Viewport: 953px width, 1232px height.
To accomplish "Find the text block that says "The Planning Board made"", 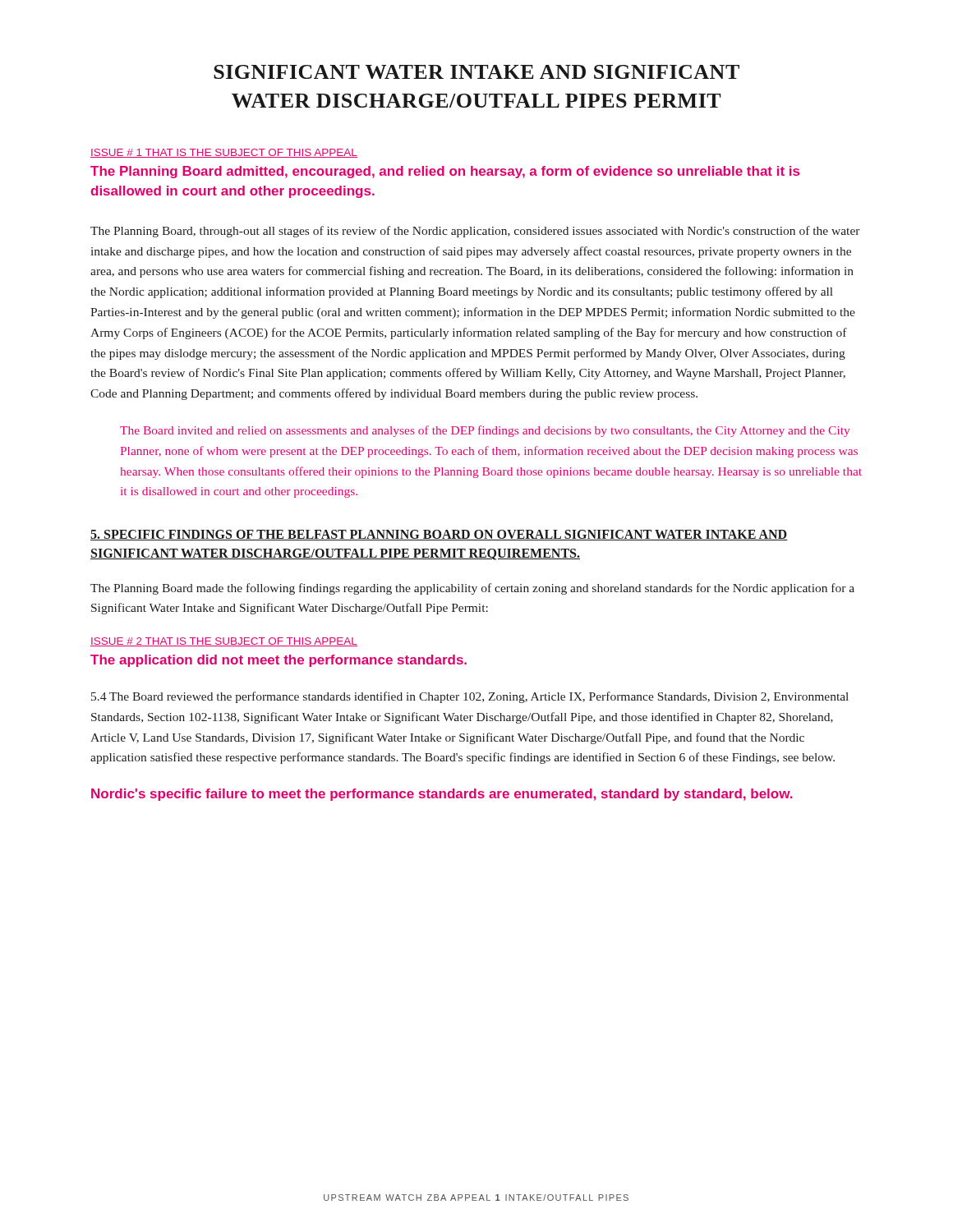I will coord(472,597).
